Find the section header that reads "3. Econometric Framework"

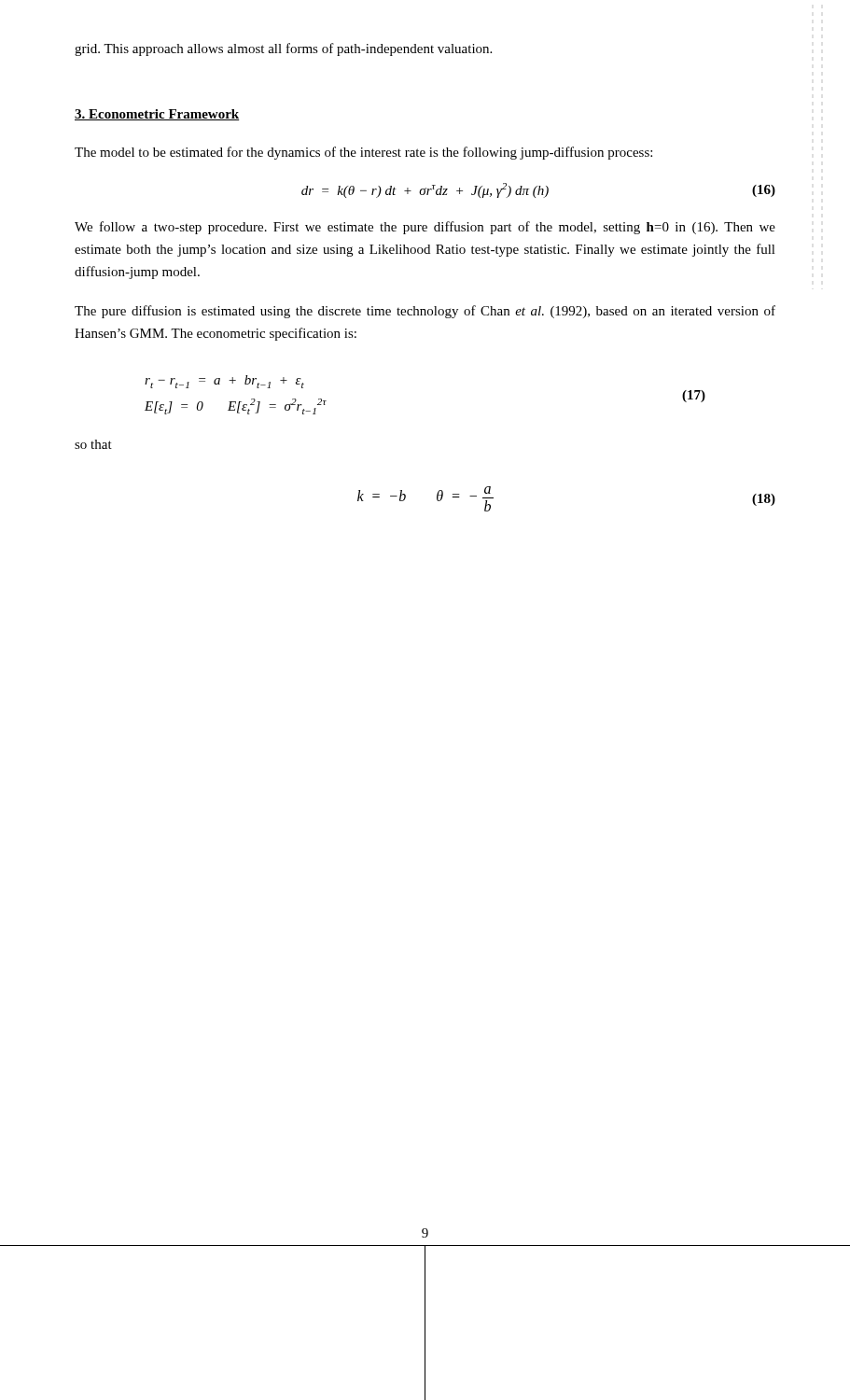(157, 114)
